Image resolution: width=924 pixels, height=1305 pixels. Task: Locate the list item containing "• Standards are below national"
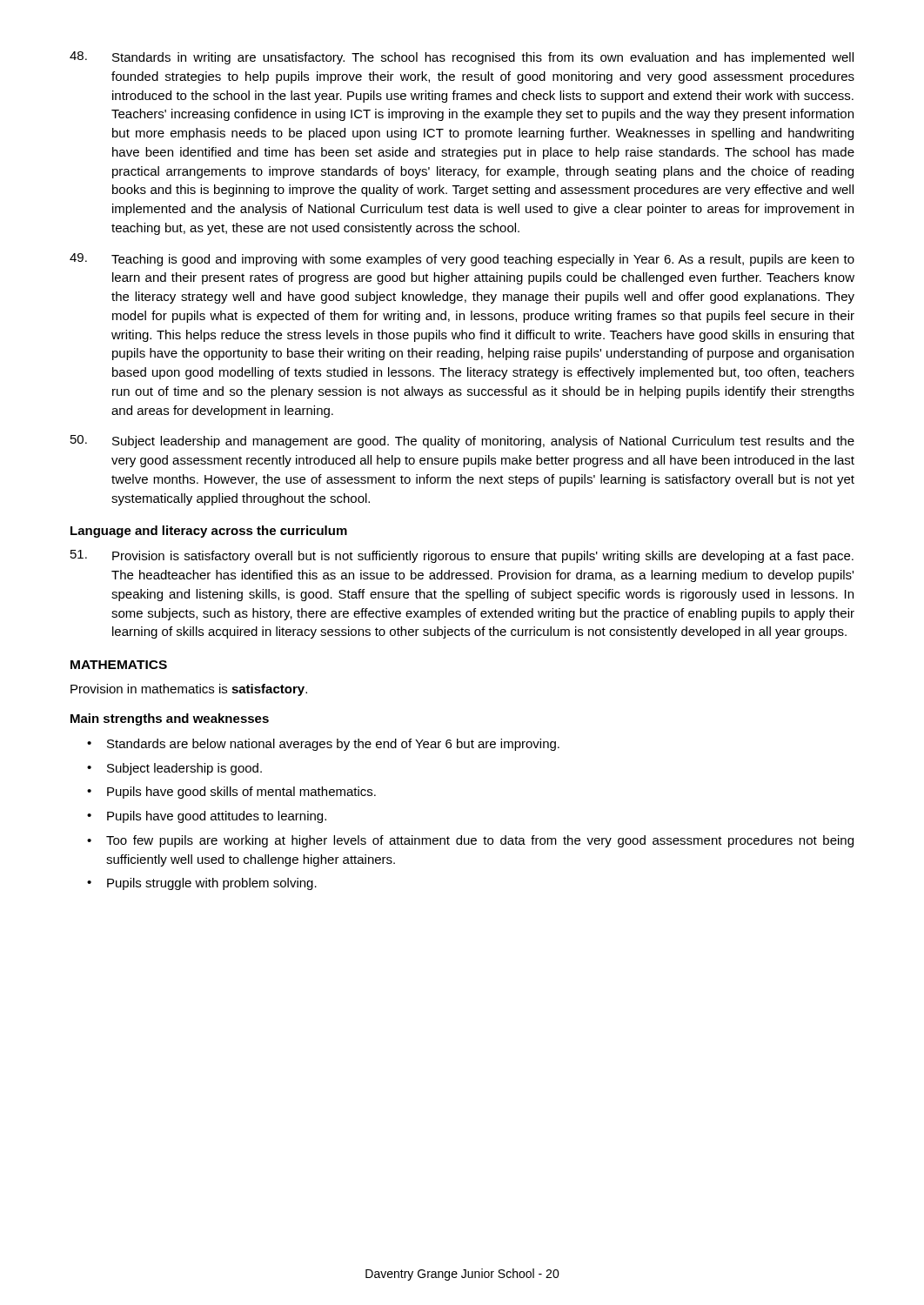(x=471, y=744)
